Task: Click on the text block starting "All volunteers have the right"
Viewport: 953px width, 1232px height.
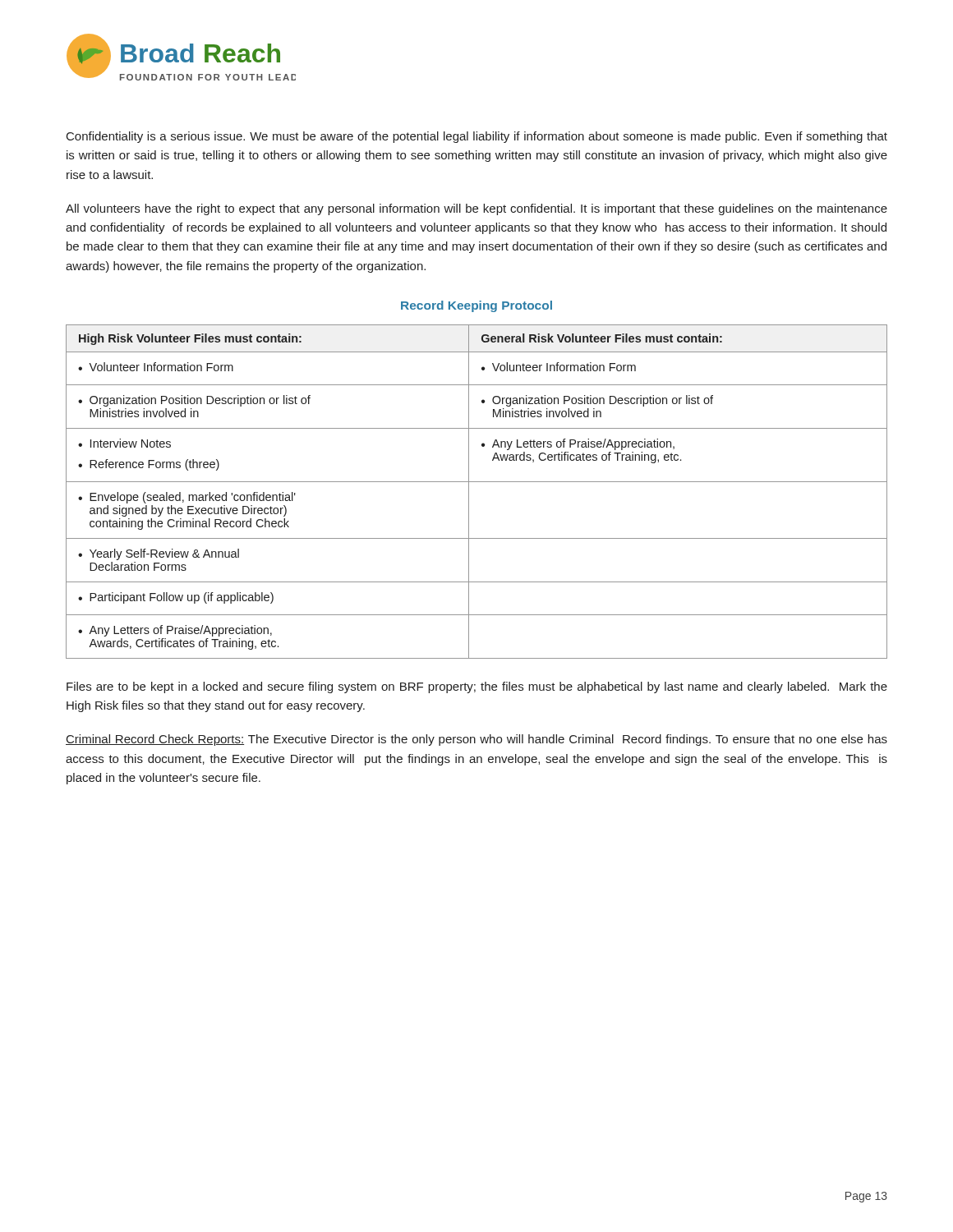Action: point(476,237)
